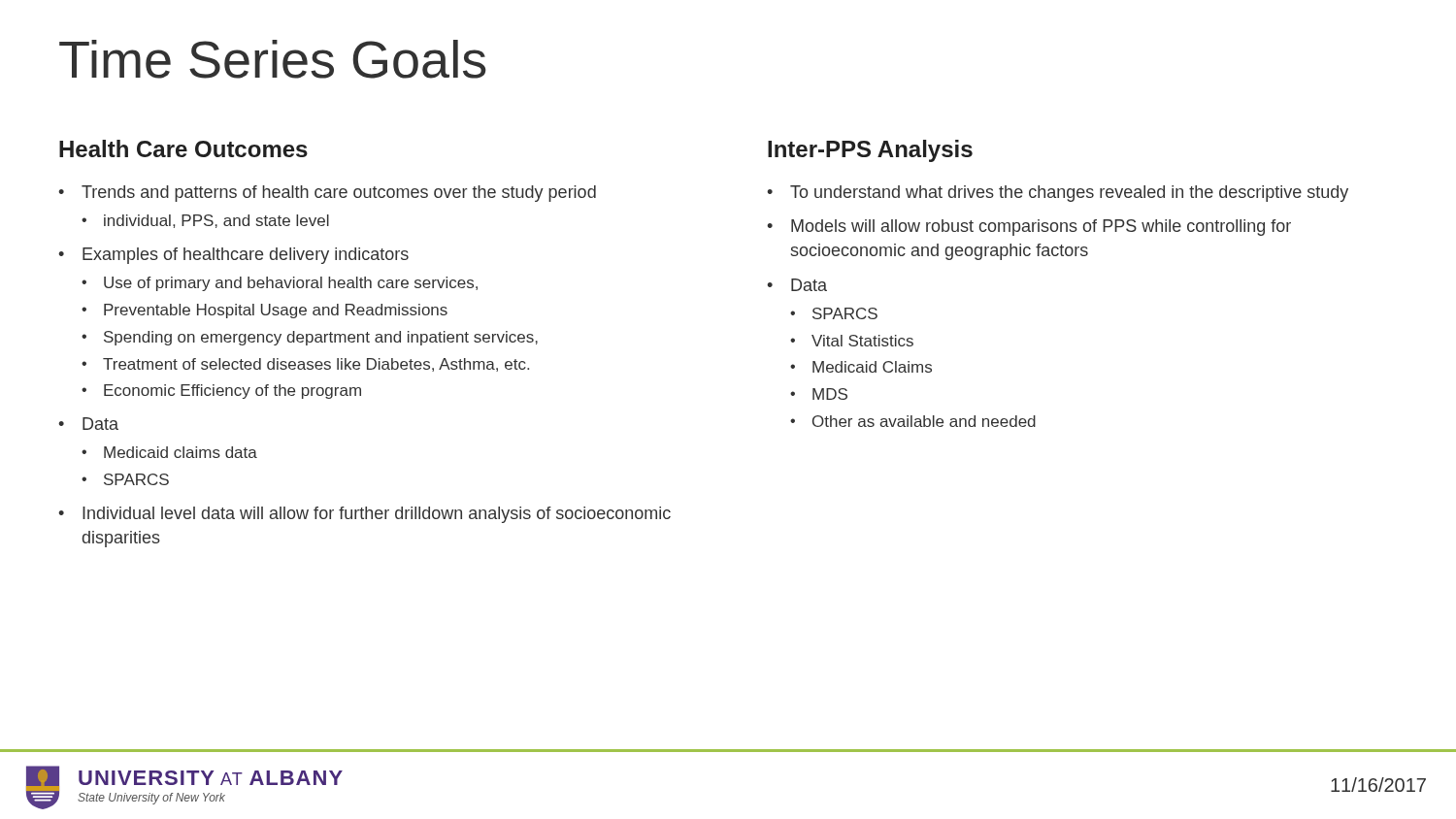Click on the list item that says "Medicaid claims data"
This screenshot has height=819, width=1456.
[180, 453]
